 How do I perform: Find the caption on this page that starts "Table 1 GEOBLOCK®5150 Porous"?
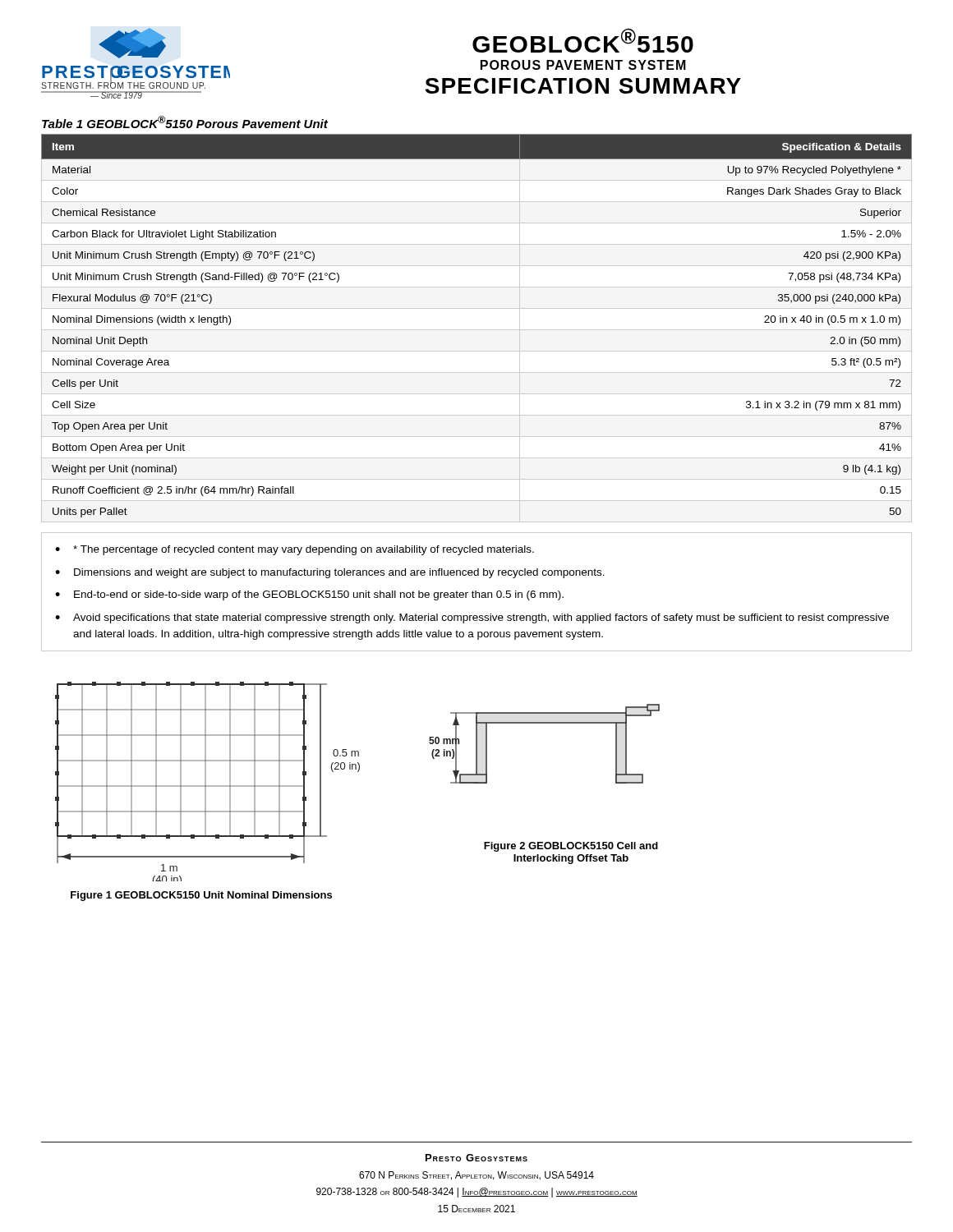184,122
